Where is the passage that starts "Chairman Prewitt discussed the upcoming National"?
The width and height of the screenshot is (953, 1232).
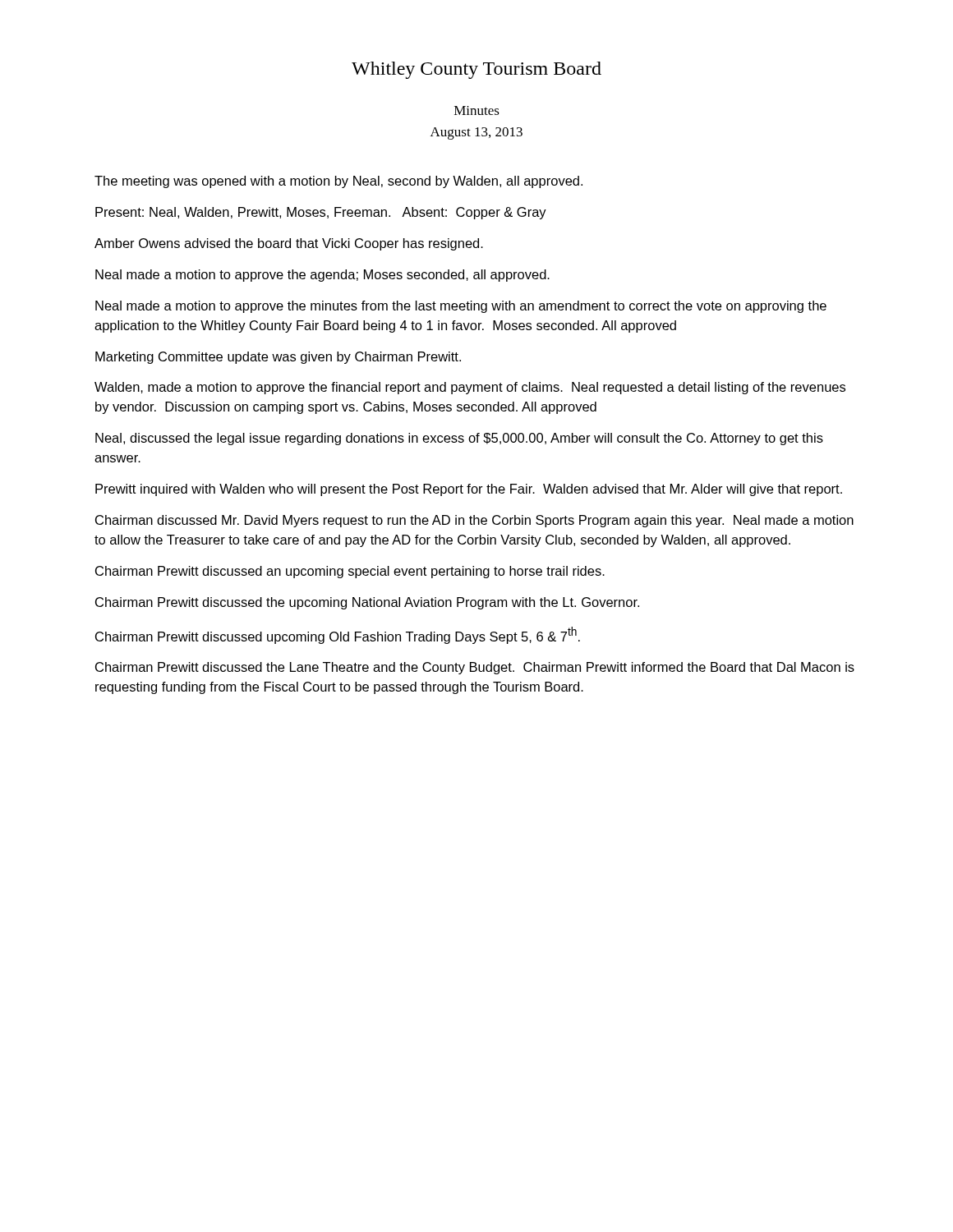[x=476, y=603]
